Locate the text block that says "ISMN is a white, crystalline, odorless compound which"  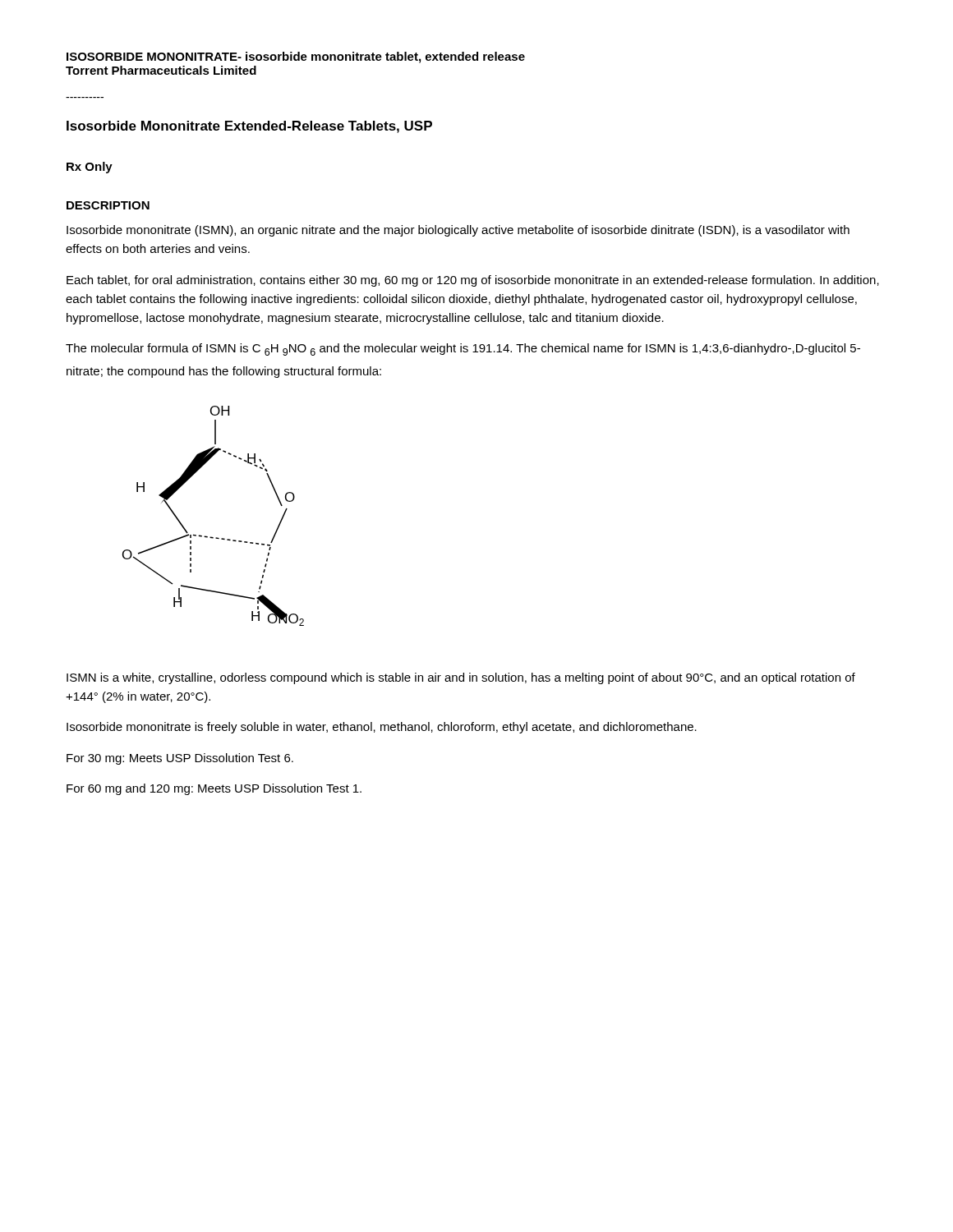tap(460, 687)
